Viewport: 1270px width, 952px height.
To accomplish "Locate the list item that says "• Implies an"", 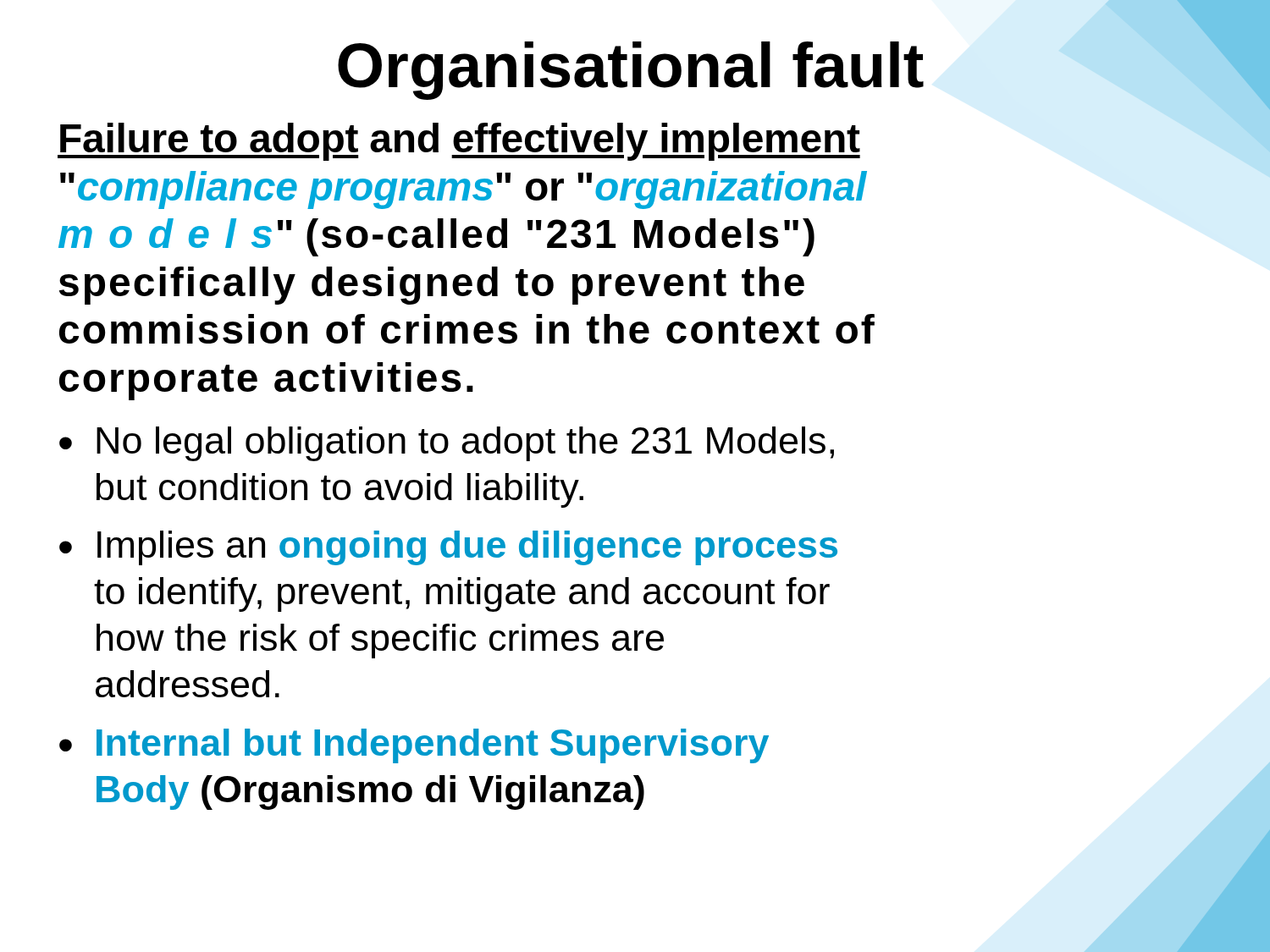I will coord(630,615).
